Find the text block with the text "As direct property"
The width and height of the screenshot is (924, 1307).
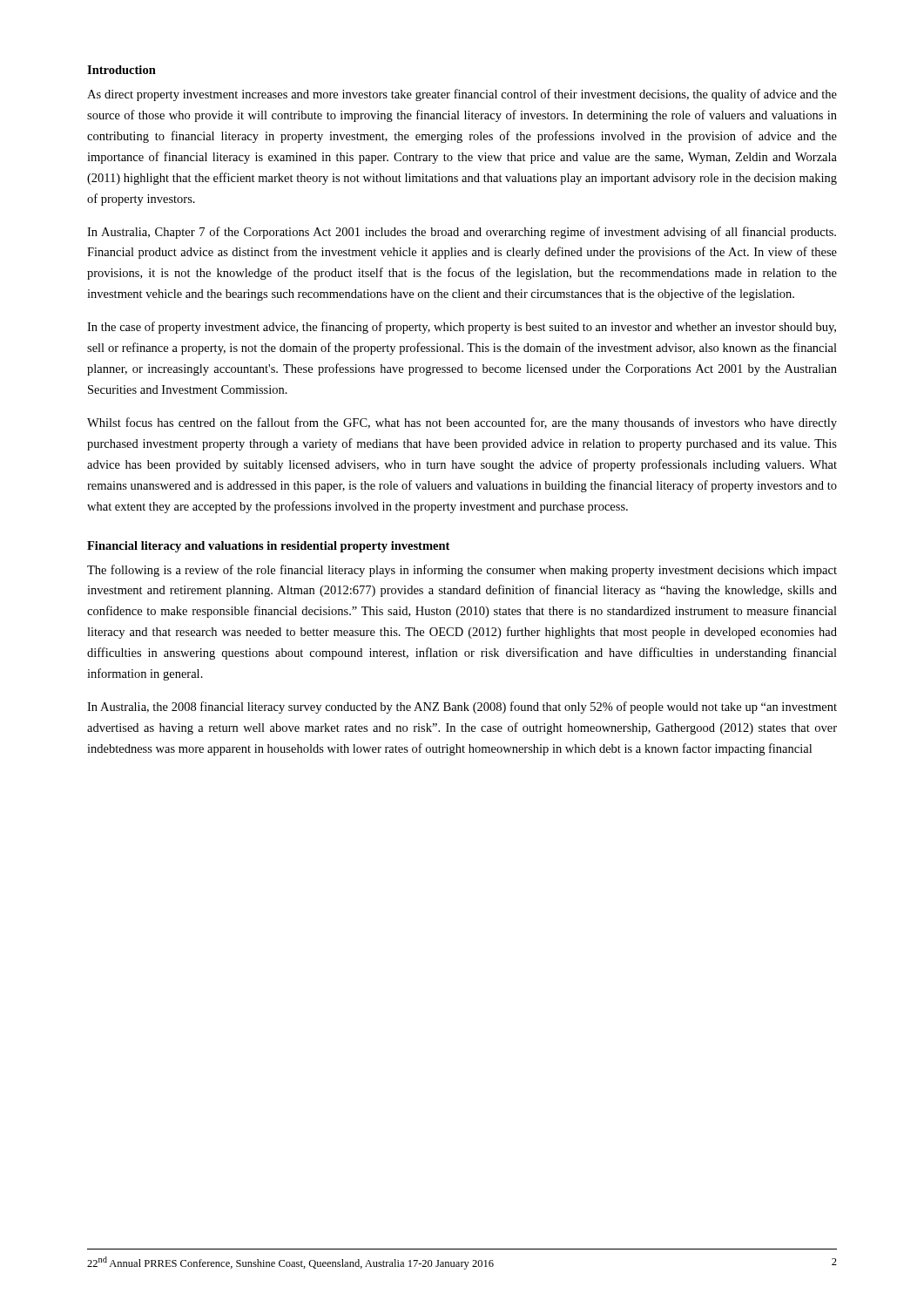pyautogui.click(x=462, y=146)
